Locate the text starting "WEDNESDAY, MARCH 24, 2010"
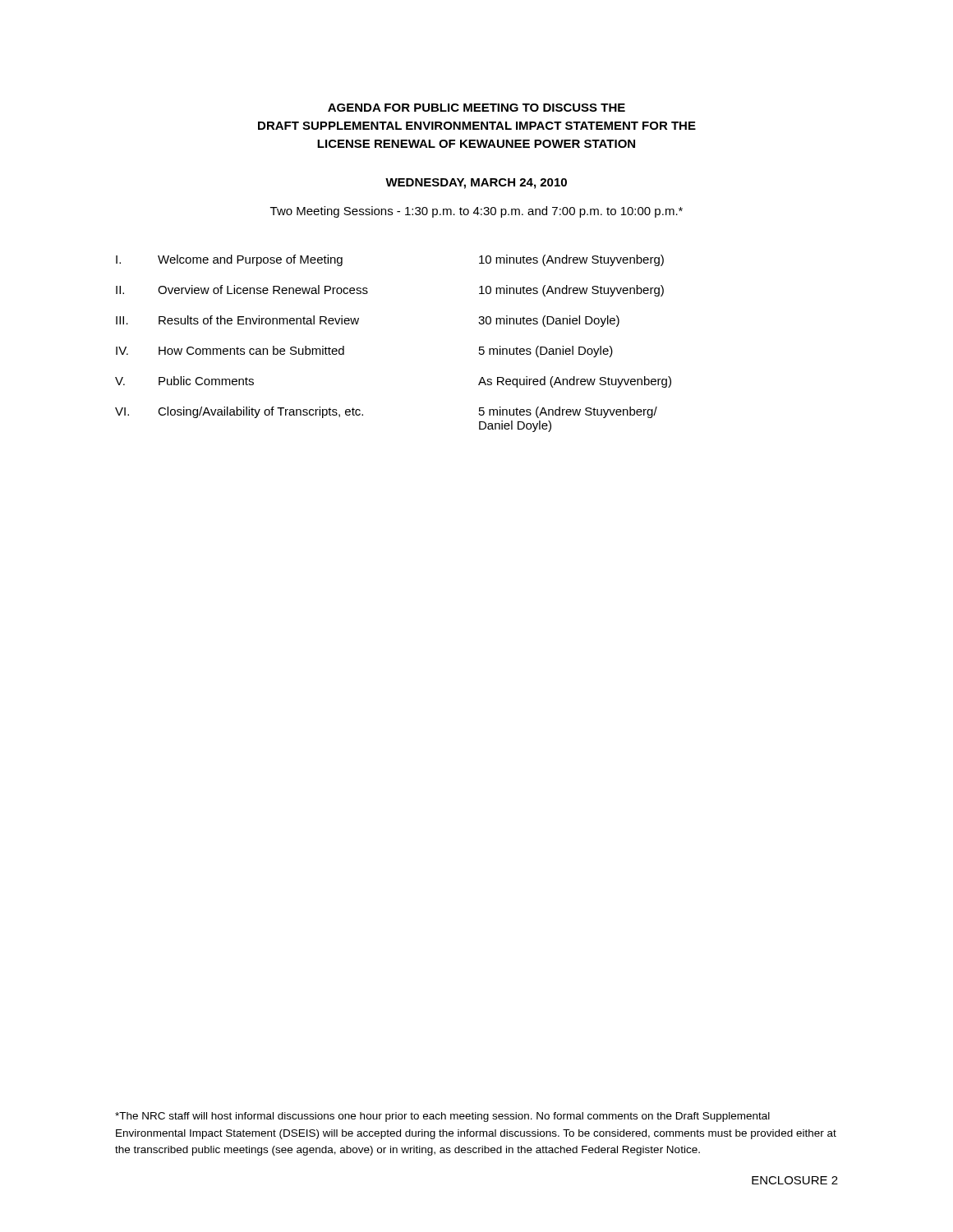Image resolution: width=953 pixels, height=1232 pixels. pos(476,182)
